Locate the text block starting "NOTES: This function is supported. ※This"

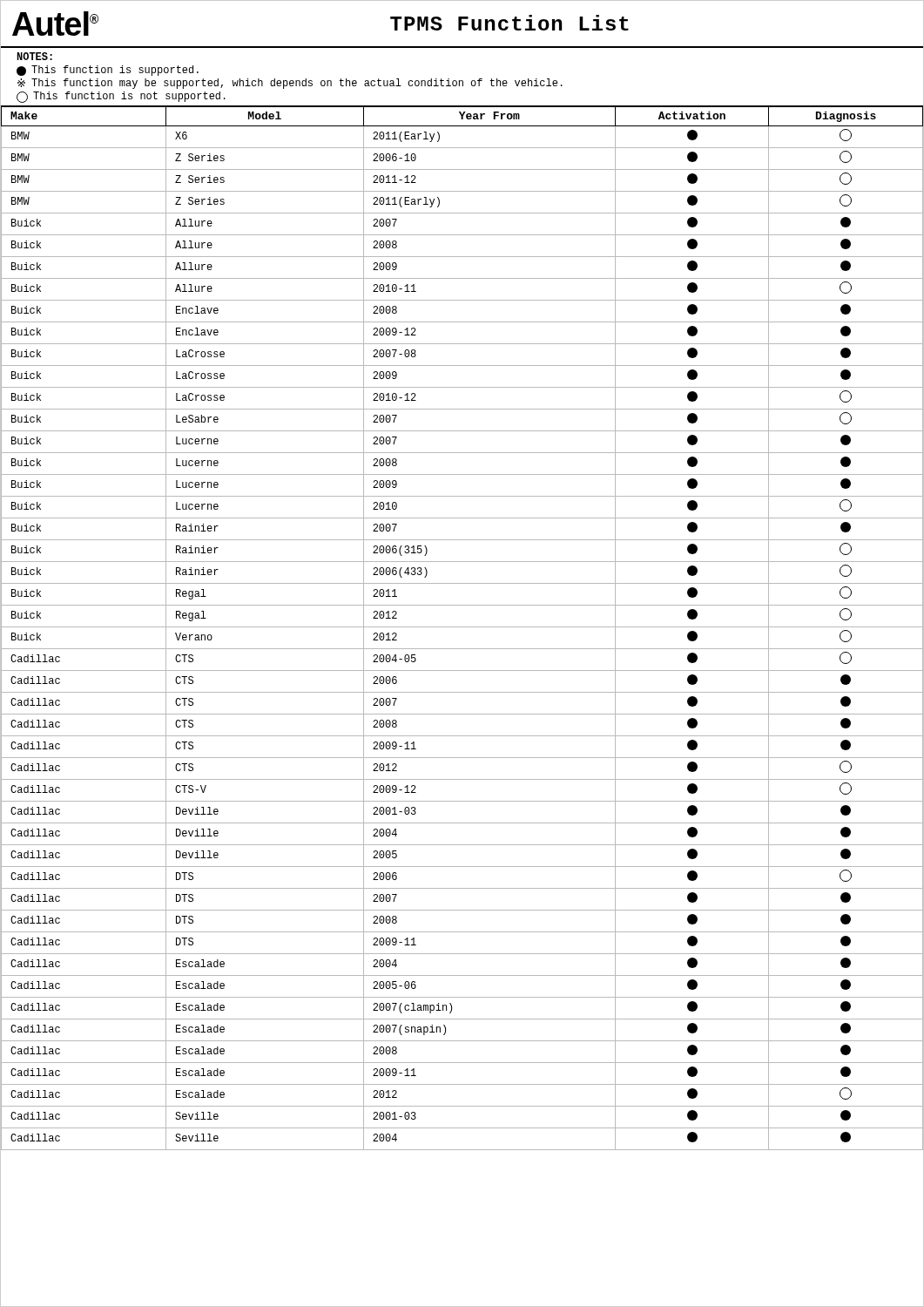[x=462, y=77]
